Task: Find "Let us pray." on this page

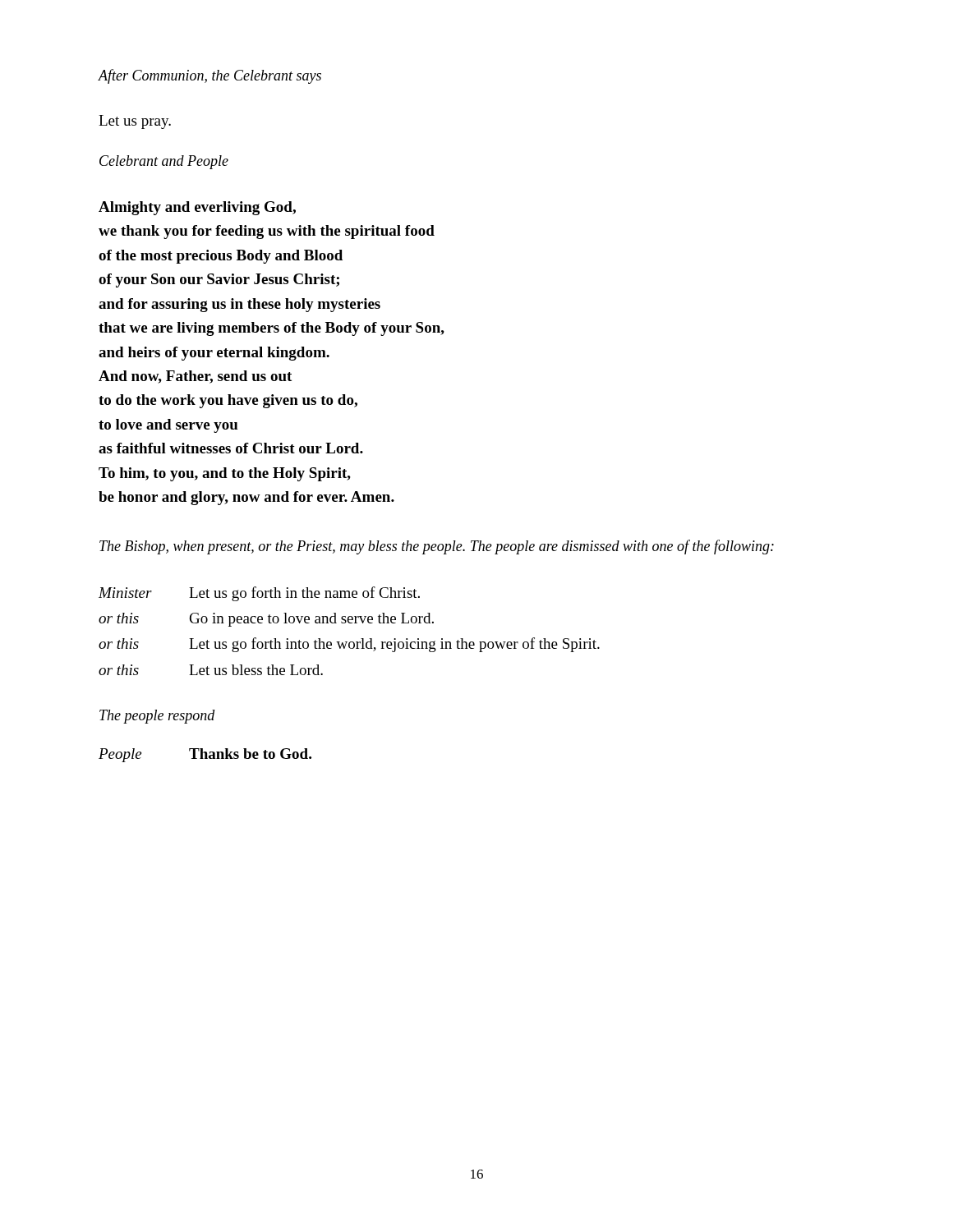Action: [x=135, y=120]
